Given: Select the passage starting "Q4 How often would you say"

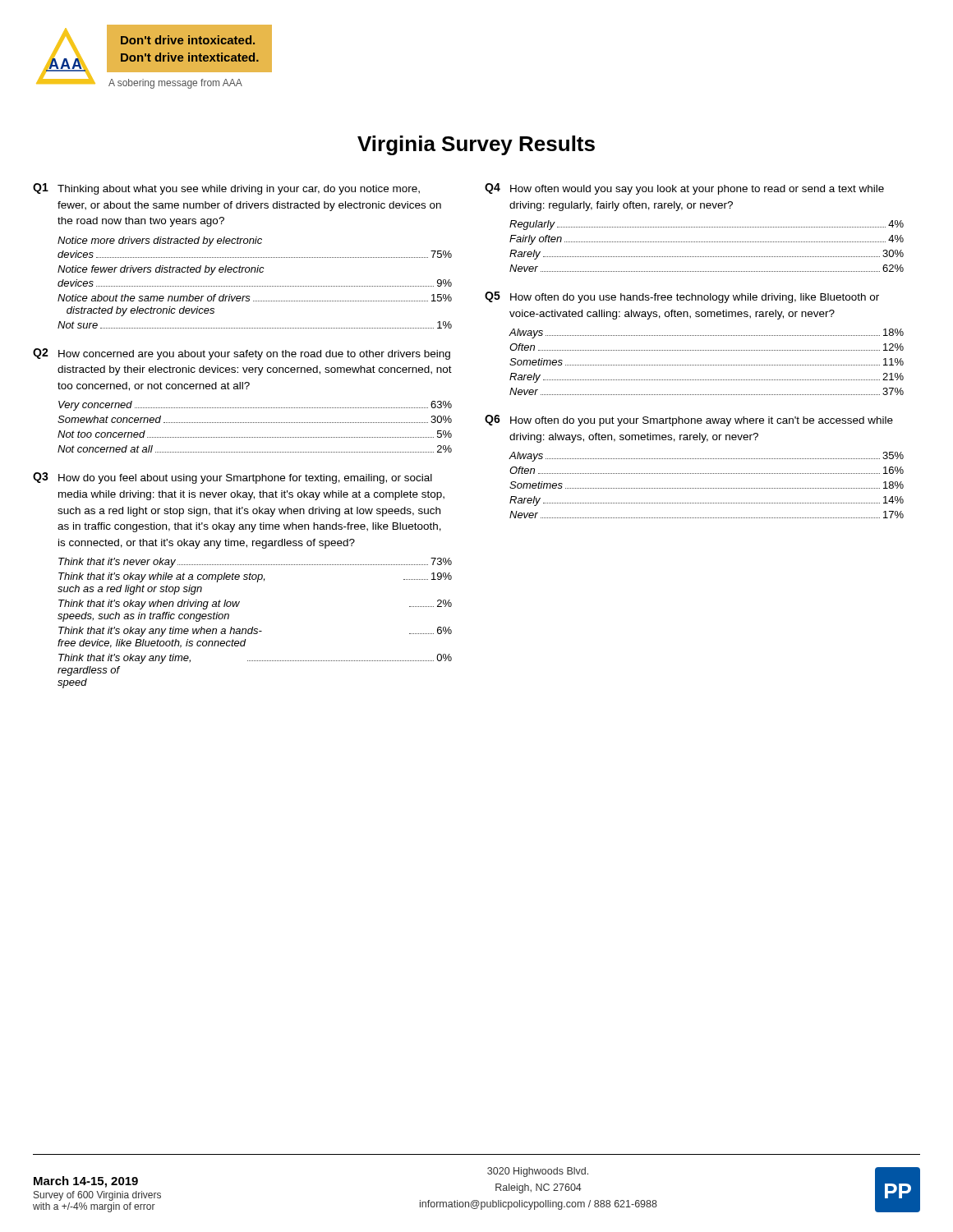Looking at the screenshot, I should pos(694,228).
